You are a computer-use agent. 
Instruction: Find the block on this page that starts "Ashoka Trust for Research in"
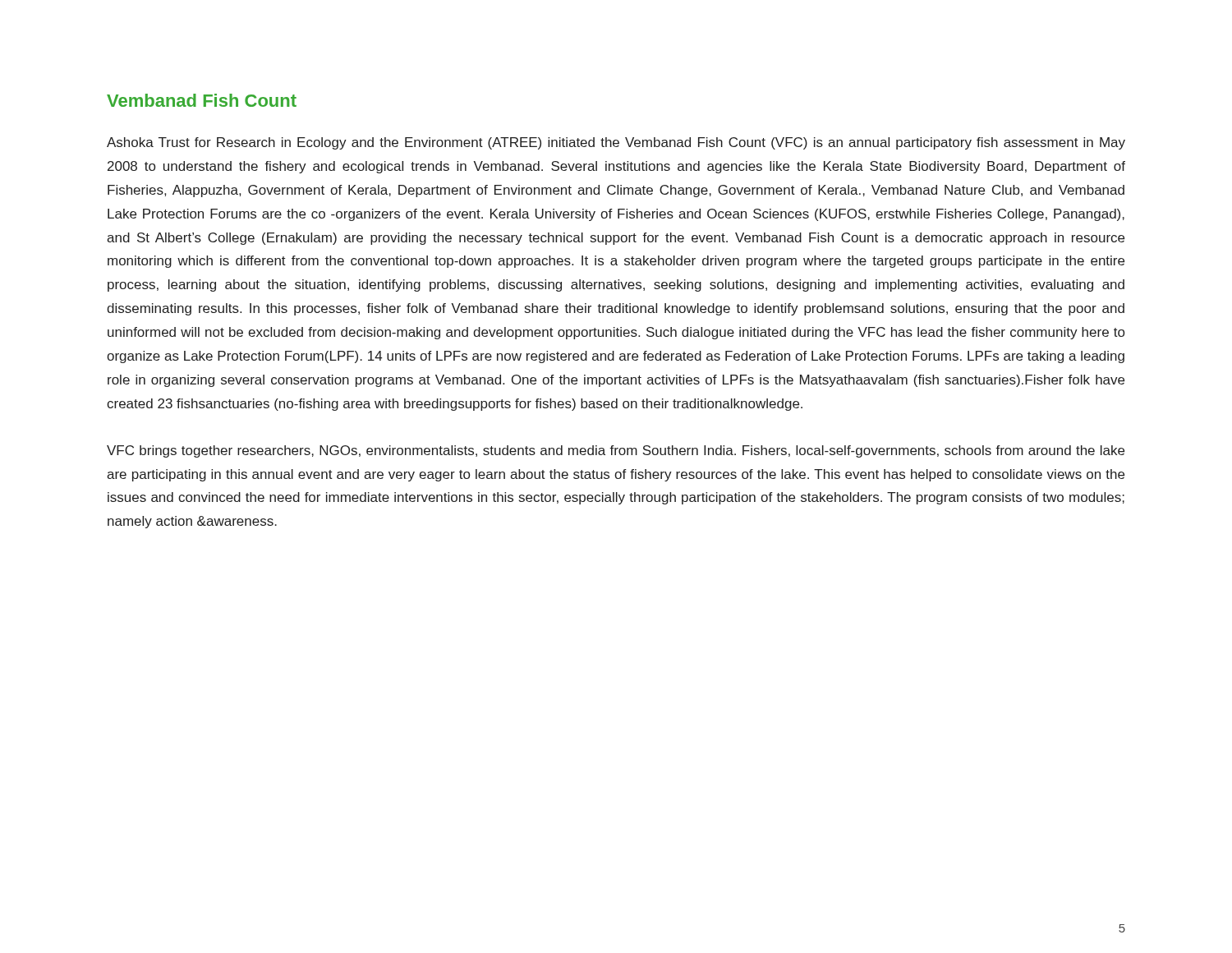click(x=616, y=273)
